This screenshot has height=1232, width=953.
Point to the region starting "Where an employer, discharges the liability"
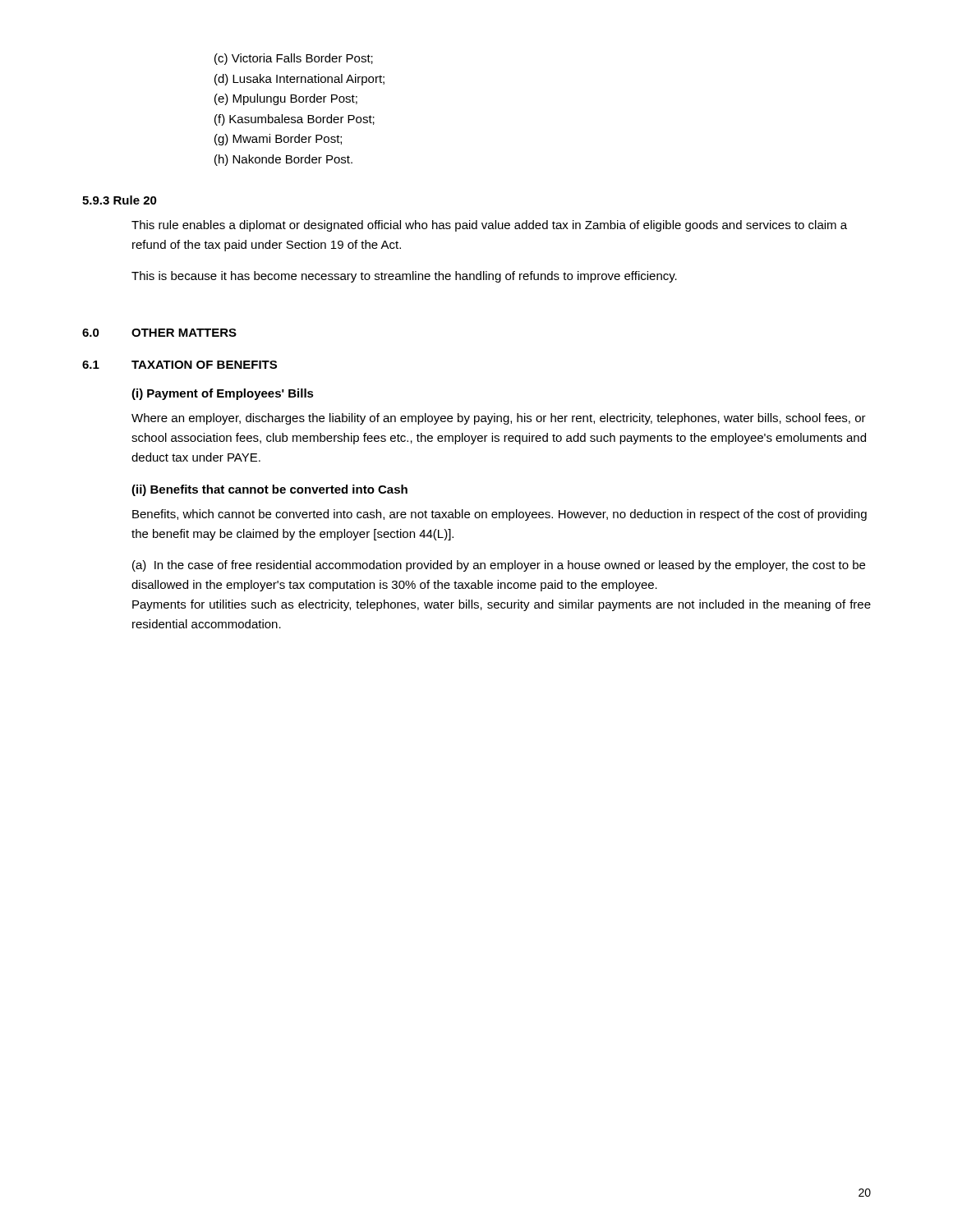tap(499, 437)
